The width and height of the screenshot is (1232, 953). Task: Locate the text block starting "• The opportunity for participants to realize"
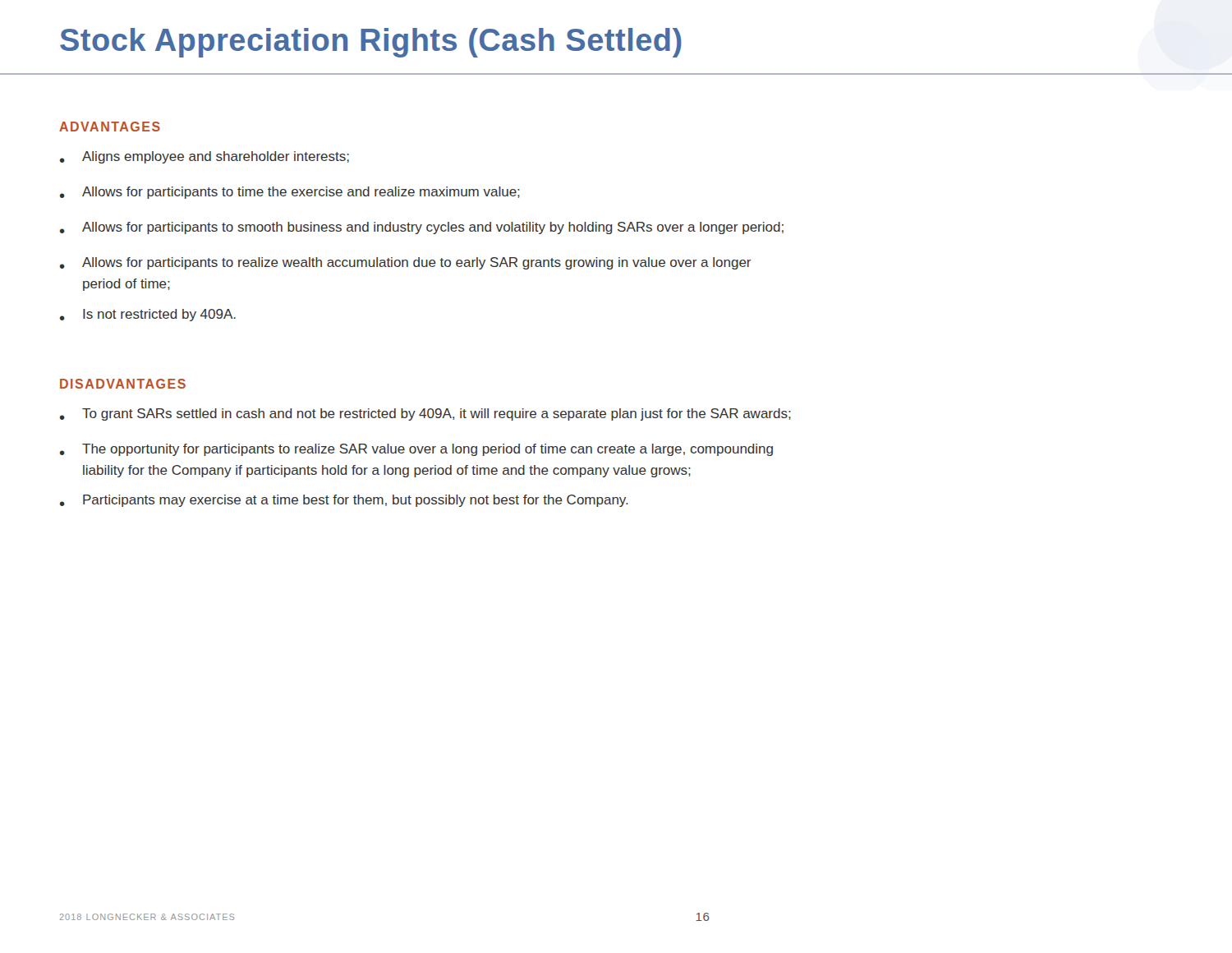616,460
